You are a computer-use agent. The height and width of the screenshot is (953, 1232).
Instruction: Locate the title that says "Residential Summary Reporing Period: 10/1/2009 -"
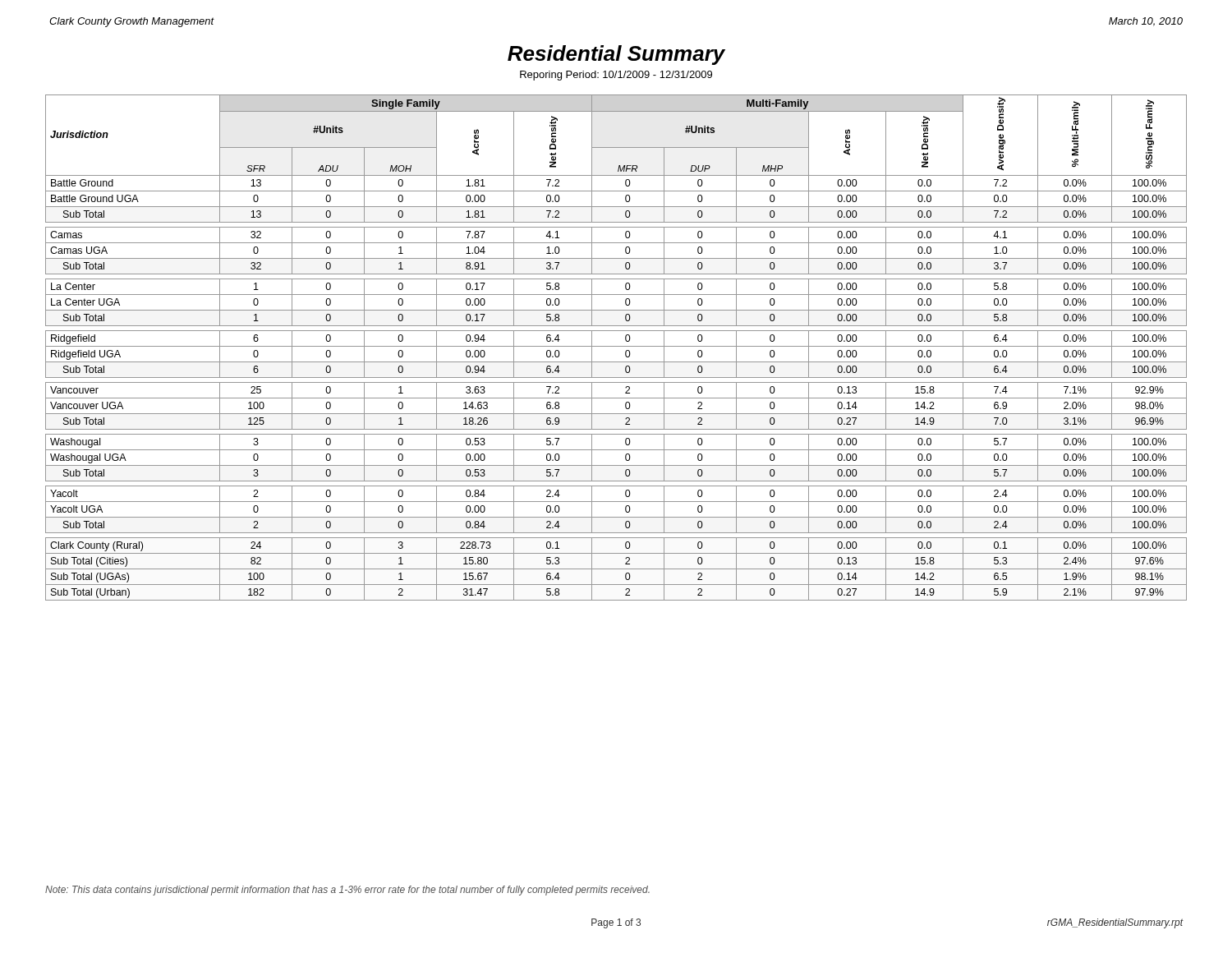pyautogui.click(x=616, y=61)
